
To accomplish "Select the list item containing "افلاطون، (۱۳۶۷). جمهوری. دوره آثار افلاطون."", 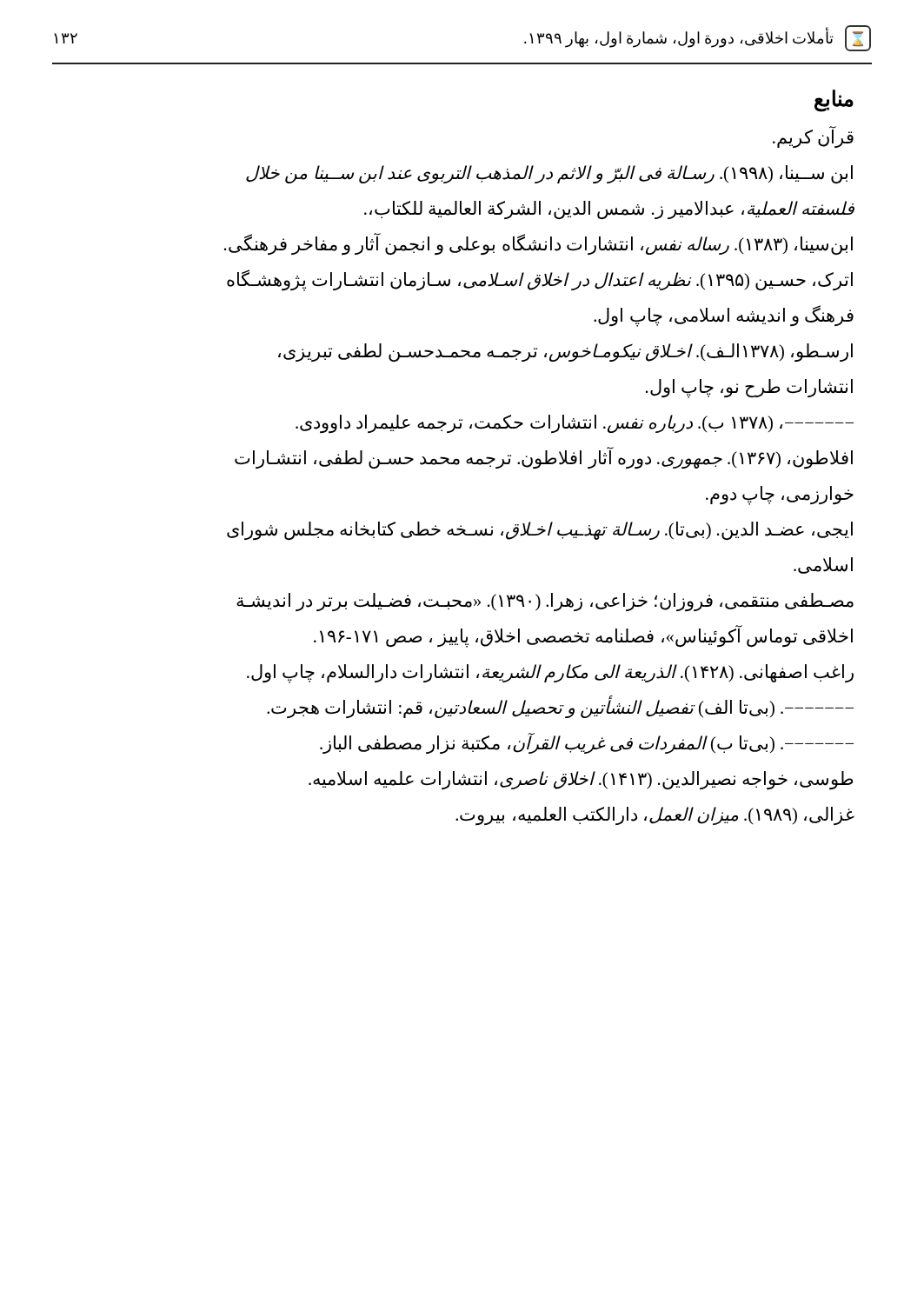I will click(544, 476).
